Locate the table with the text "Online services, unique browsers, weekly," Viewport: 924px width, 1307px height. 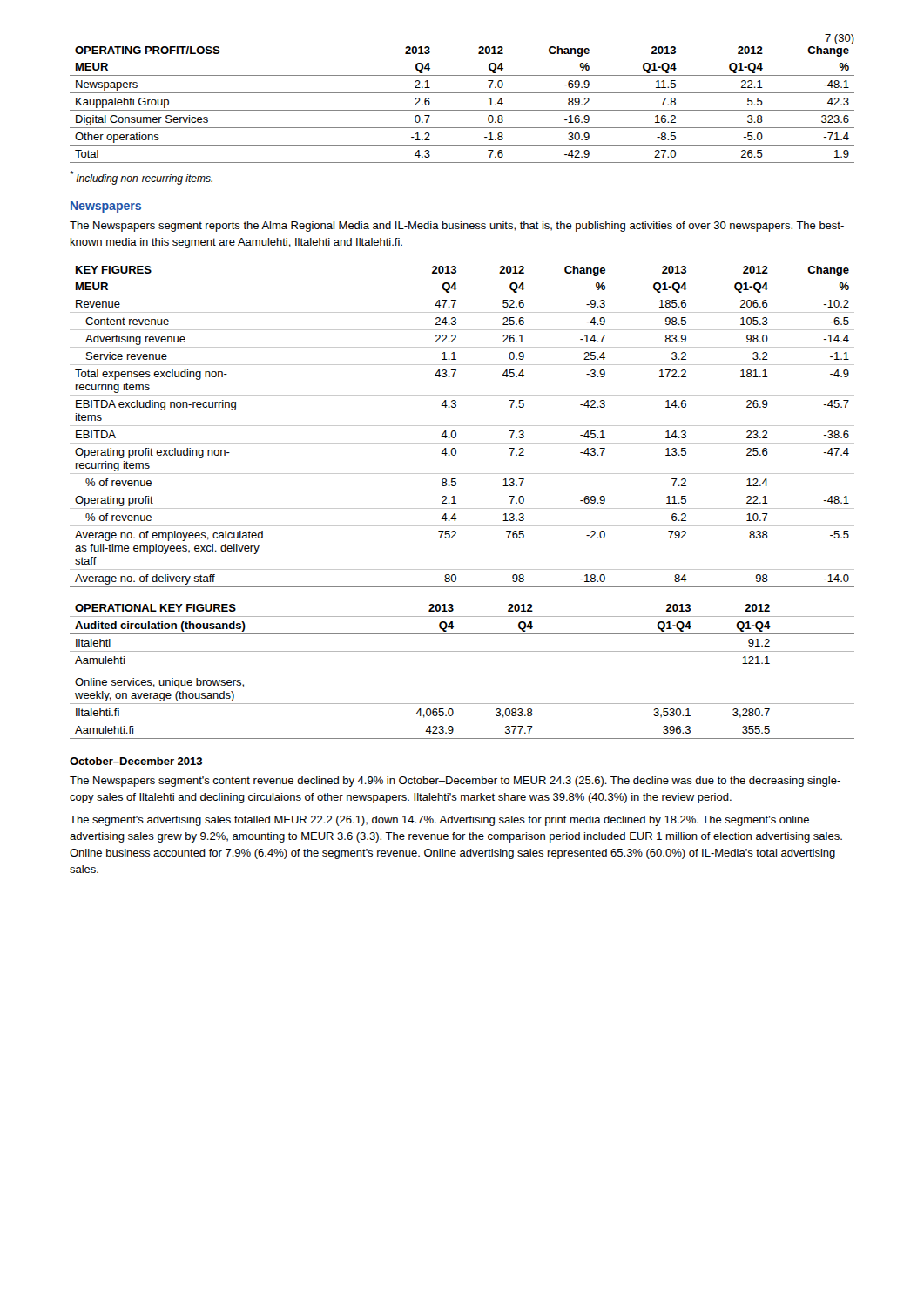462,669
